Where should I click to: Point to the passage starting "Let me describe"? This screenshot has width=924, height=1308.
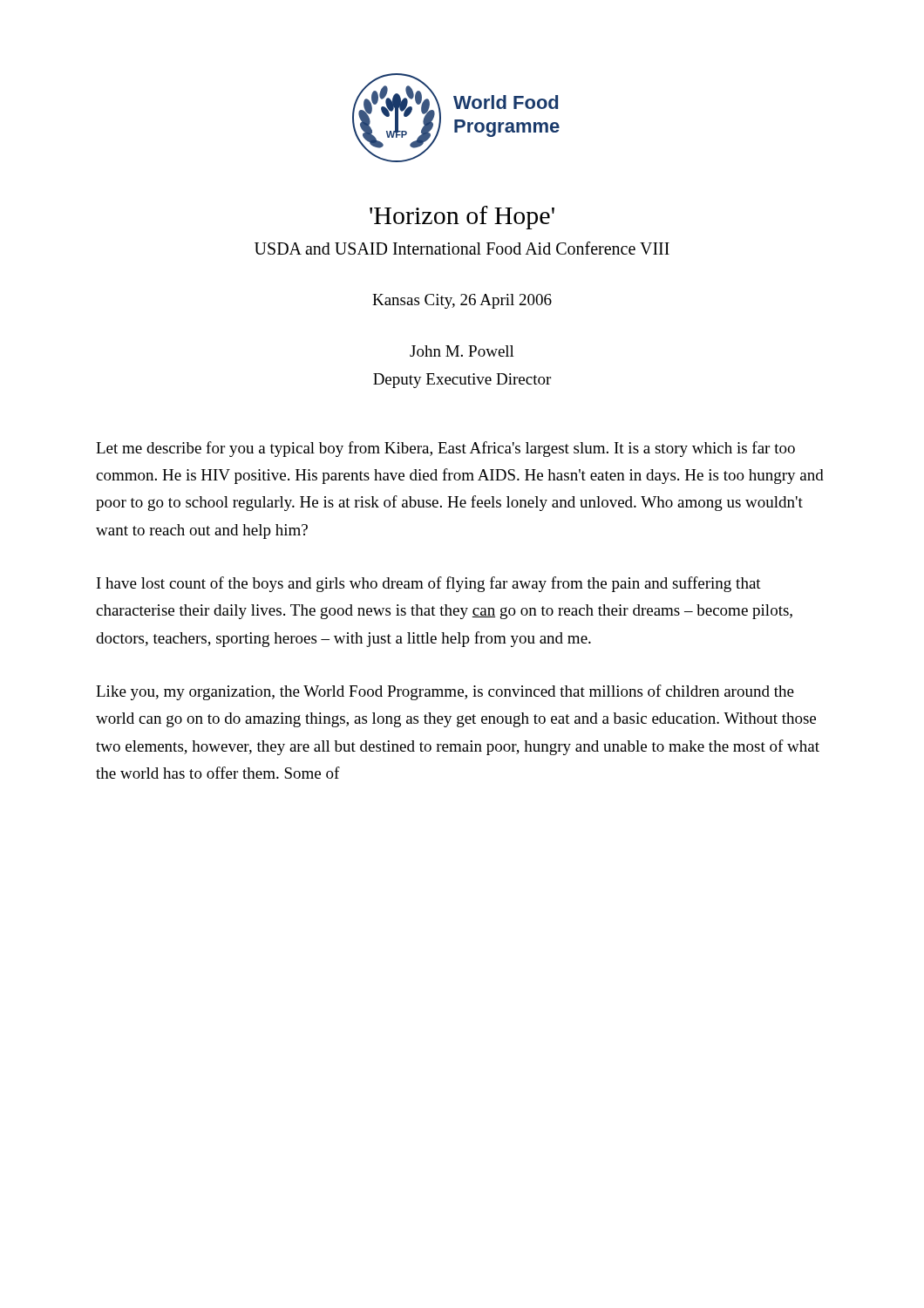[x=460, y=488]
